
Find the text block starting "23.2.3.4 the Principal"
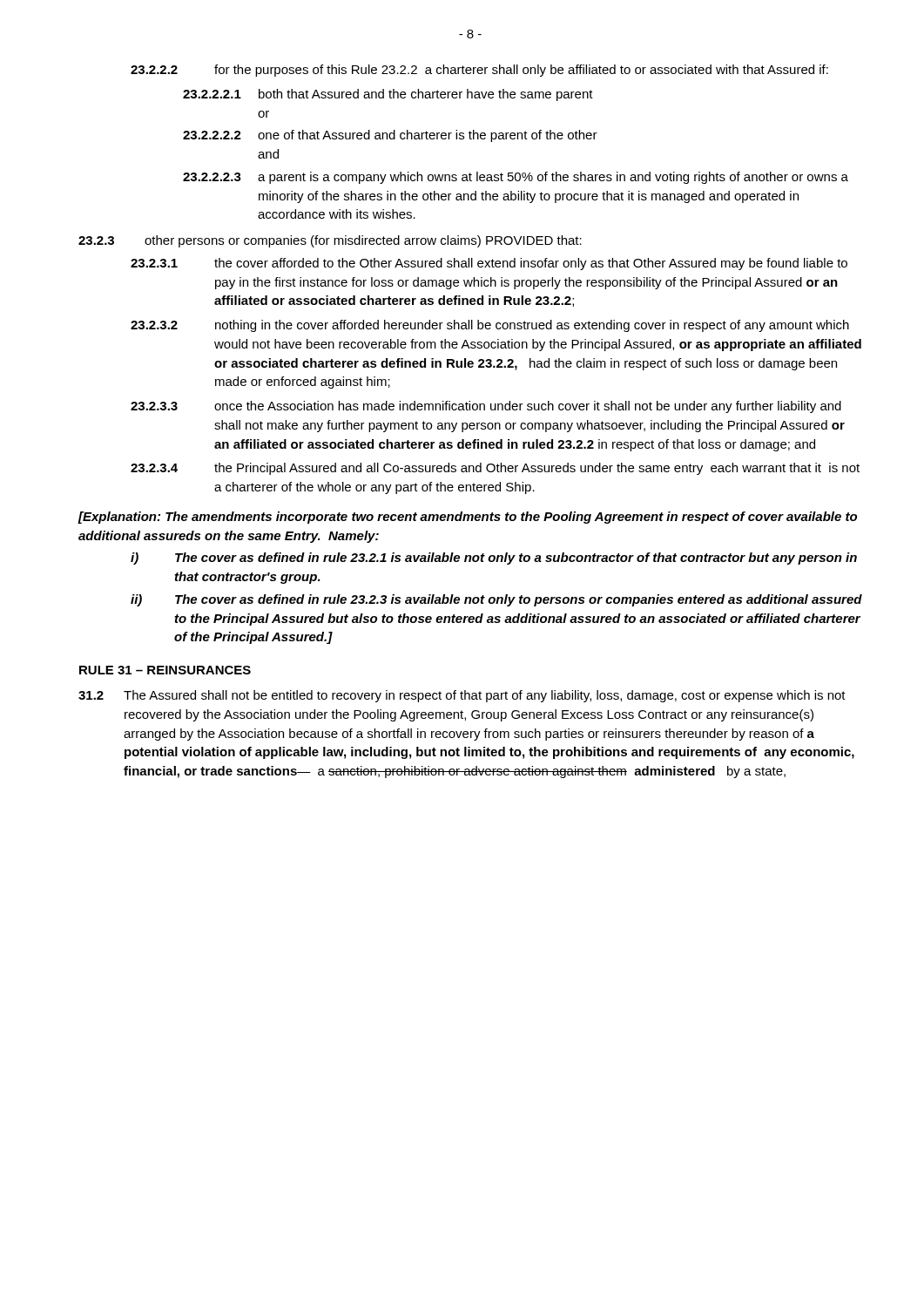(496, 477)
